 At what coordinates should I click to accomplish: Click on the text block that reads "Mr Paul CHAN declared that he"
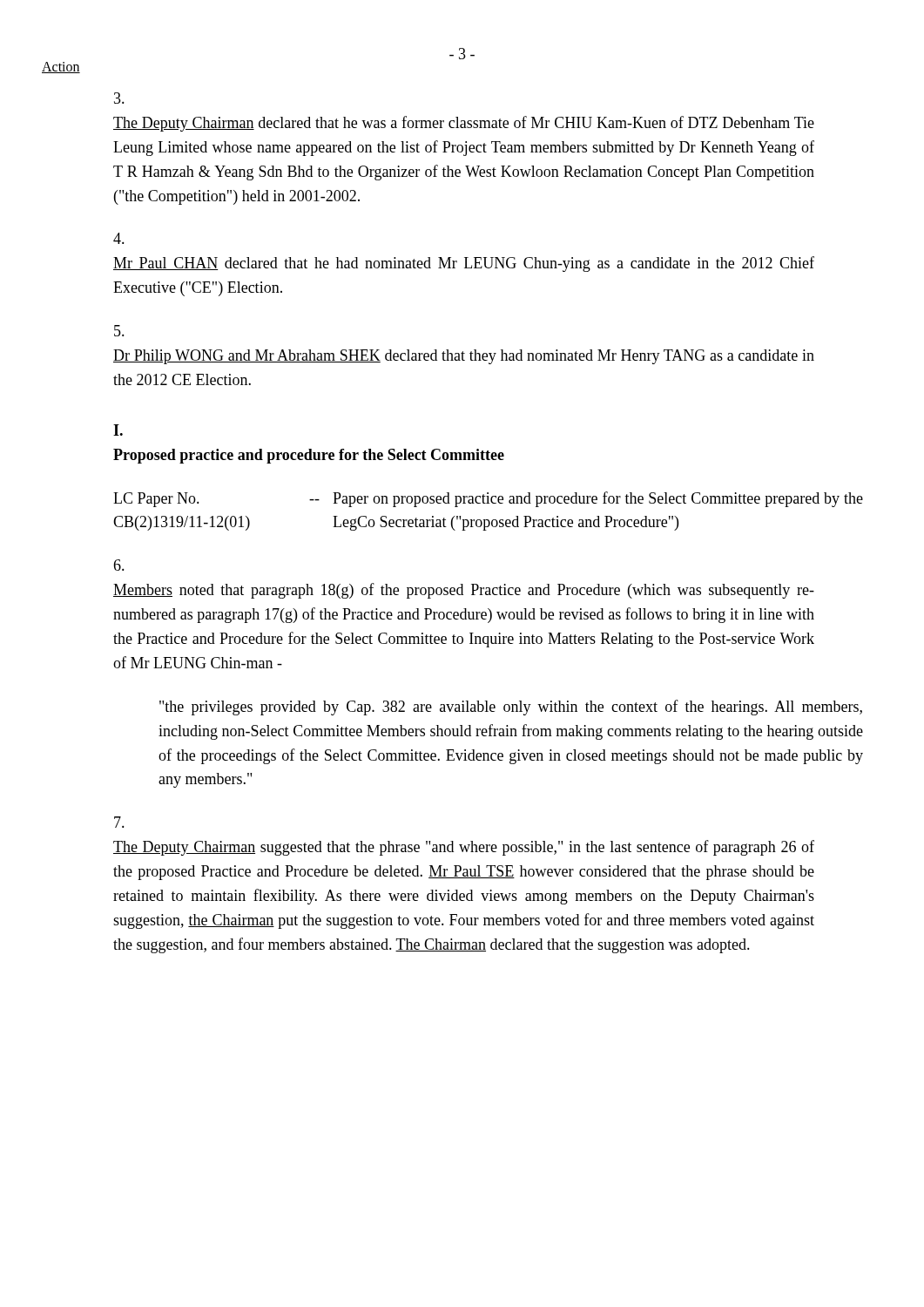click(x=464, y=264)
